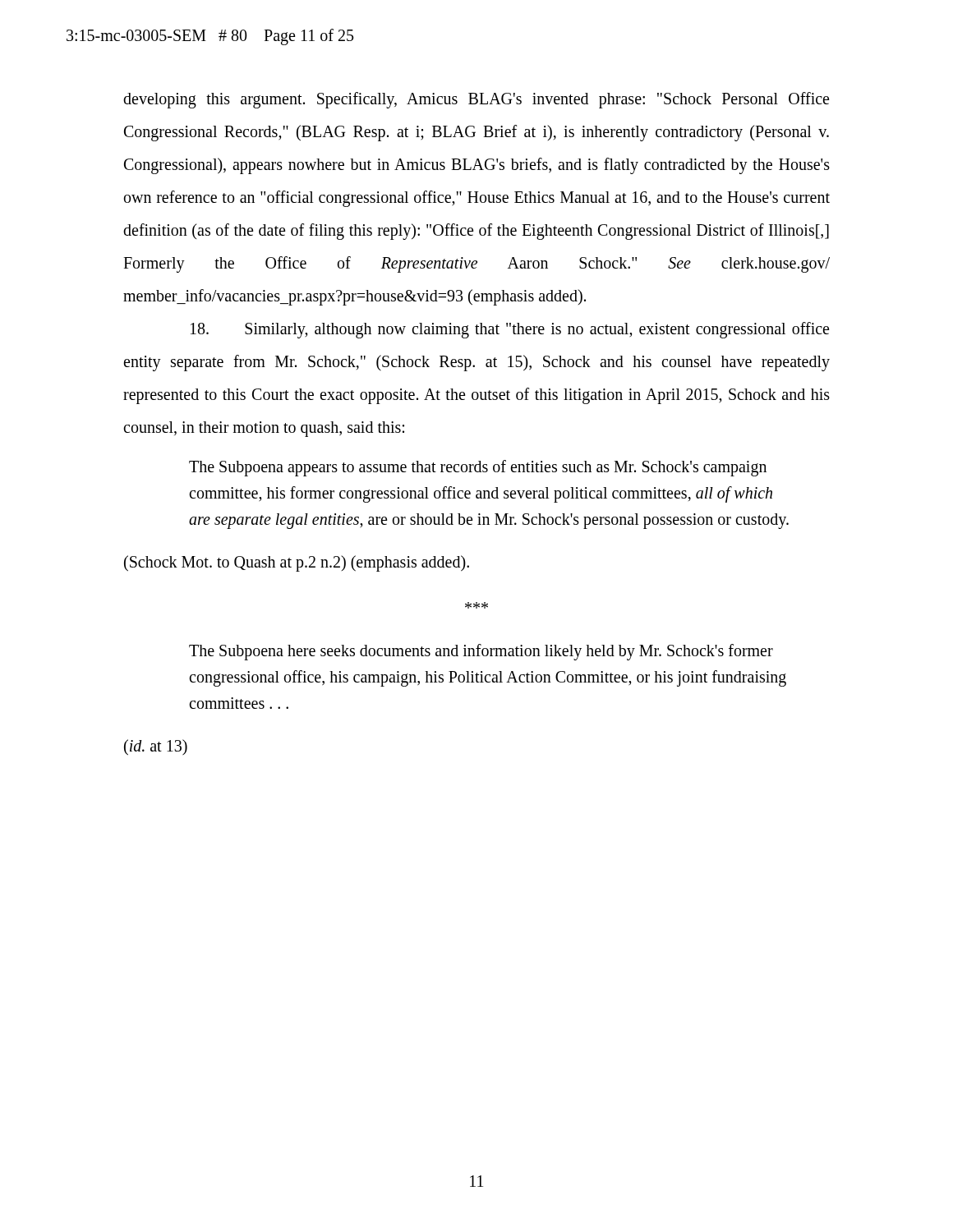Navigate to the text block starting "developing this argument. Specifically,"
This screenshot has height=1232, width=953.
pos(476,197)
